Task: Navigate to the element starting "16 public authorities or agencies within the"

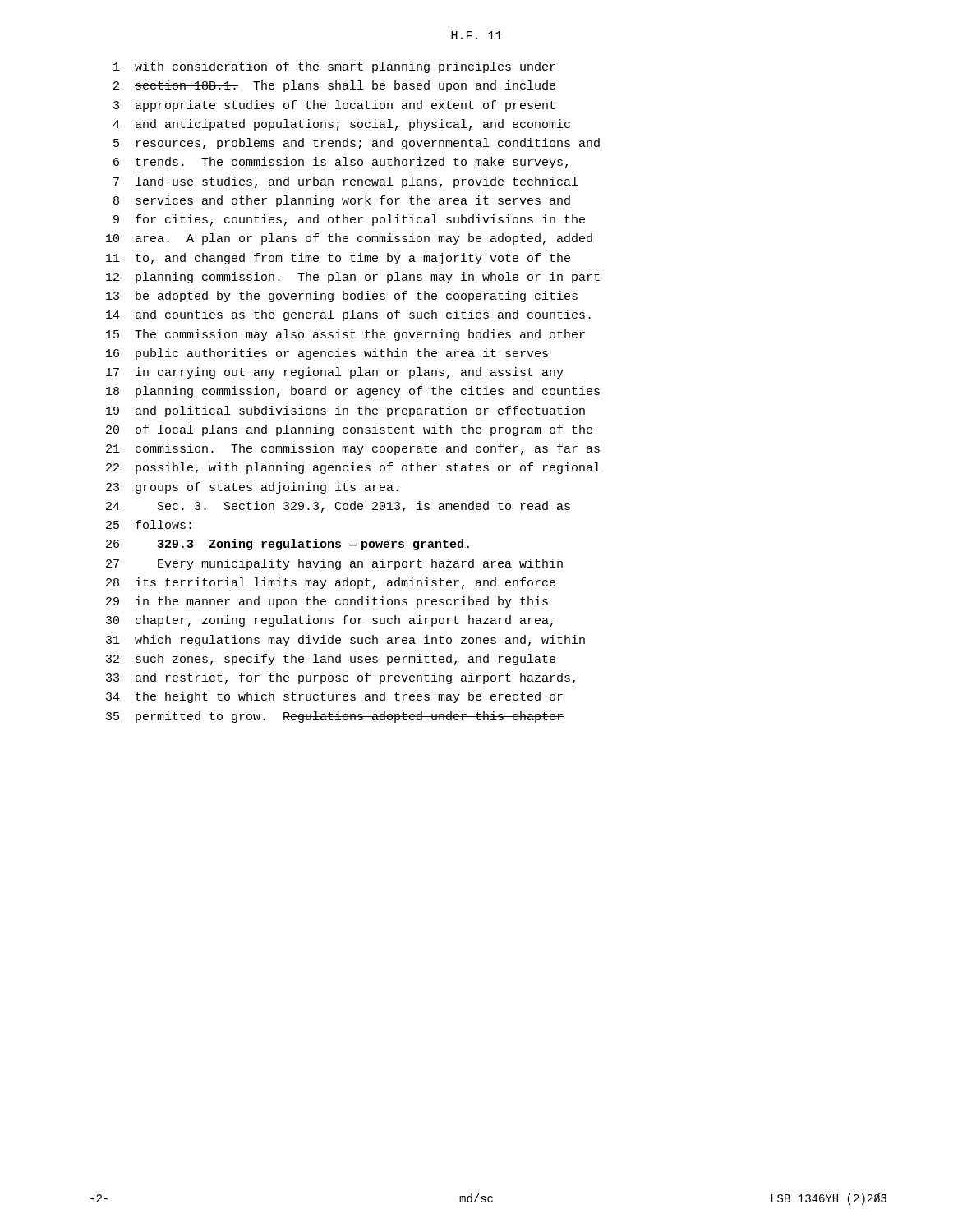Action: point(488,354)
